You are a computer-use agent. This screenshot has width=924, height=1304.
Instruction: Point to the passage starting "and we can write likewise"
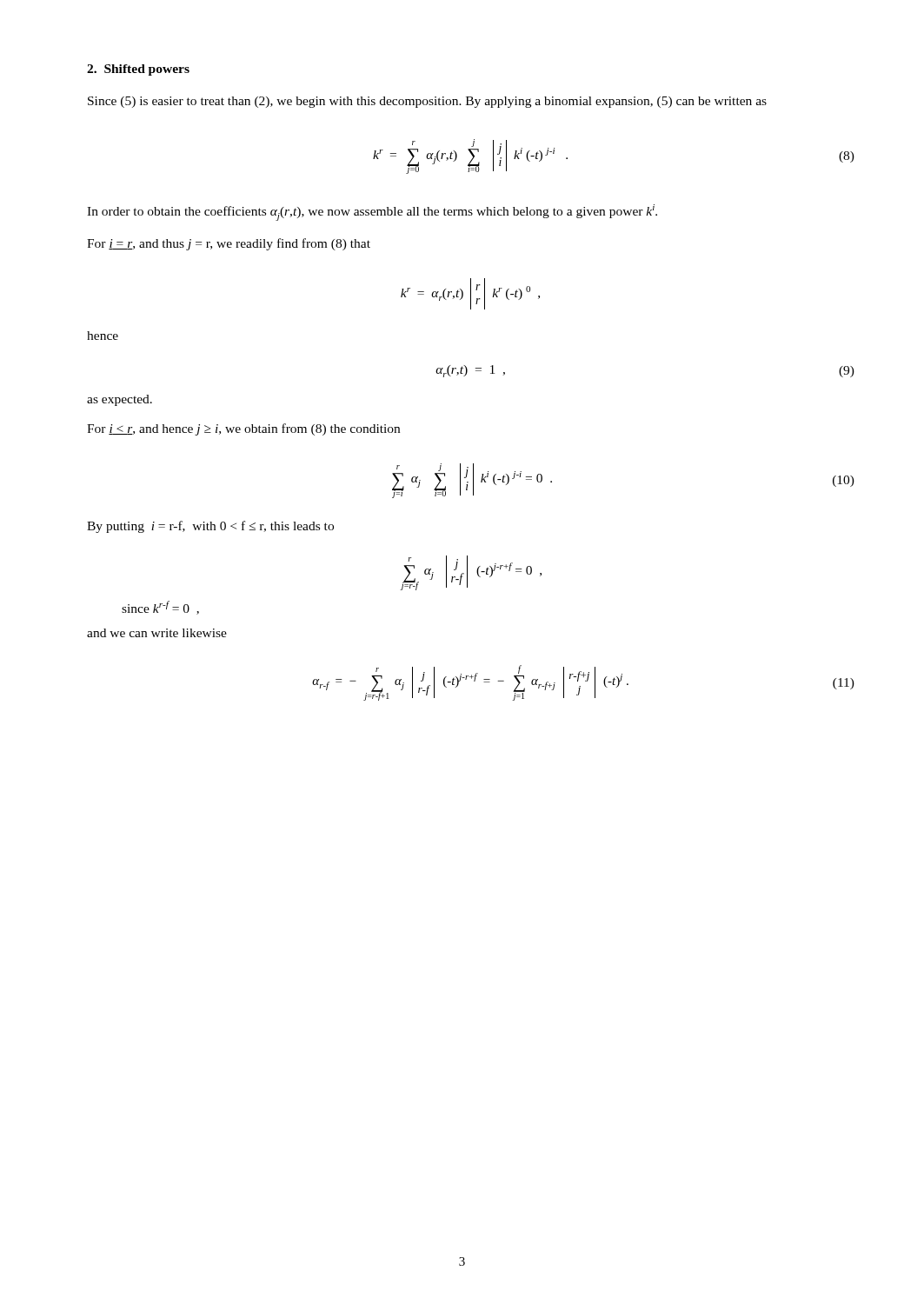tap(157, 633)
